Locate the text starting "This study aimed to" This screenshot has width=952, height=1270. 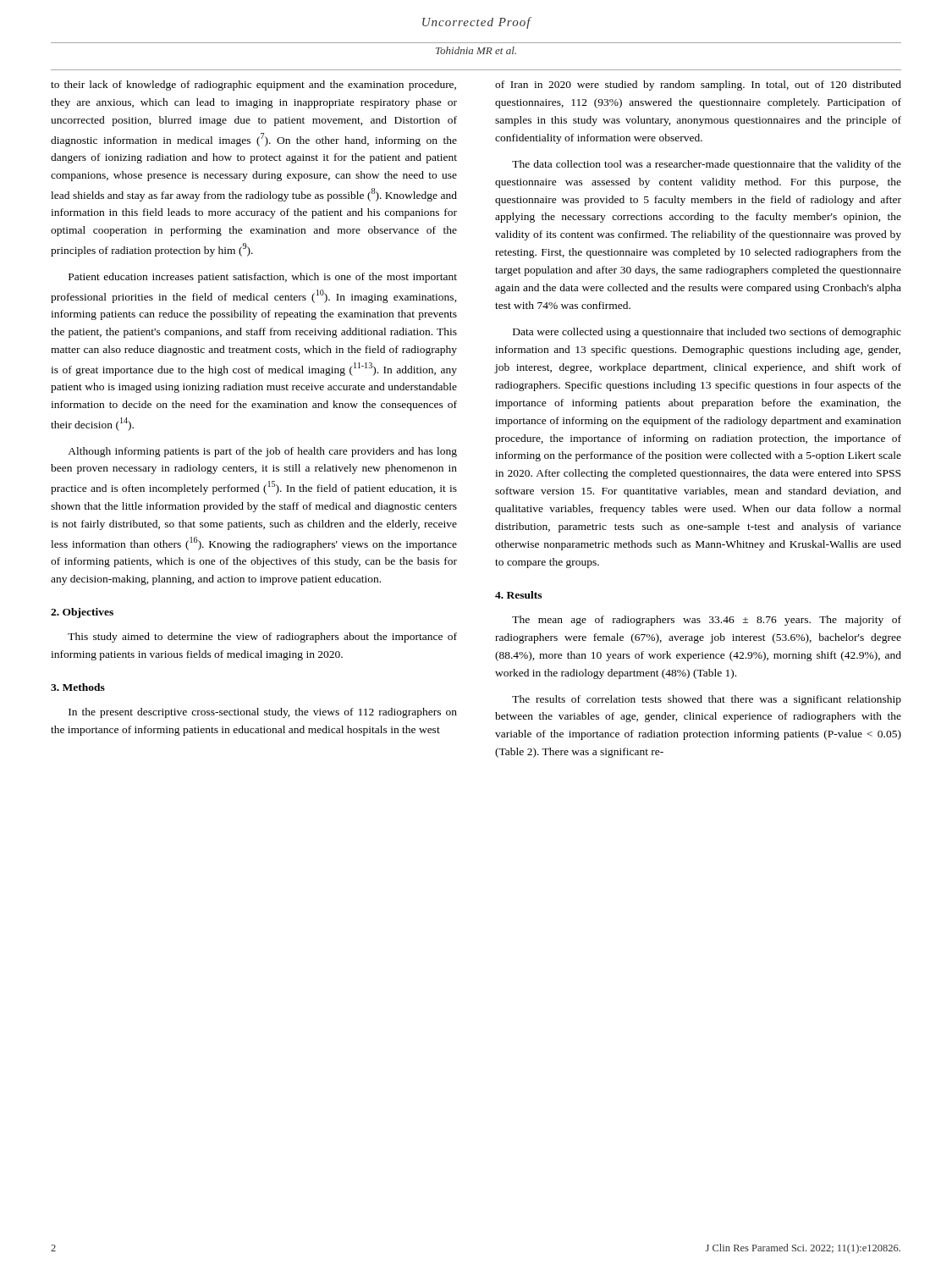[254, 646]
